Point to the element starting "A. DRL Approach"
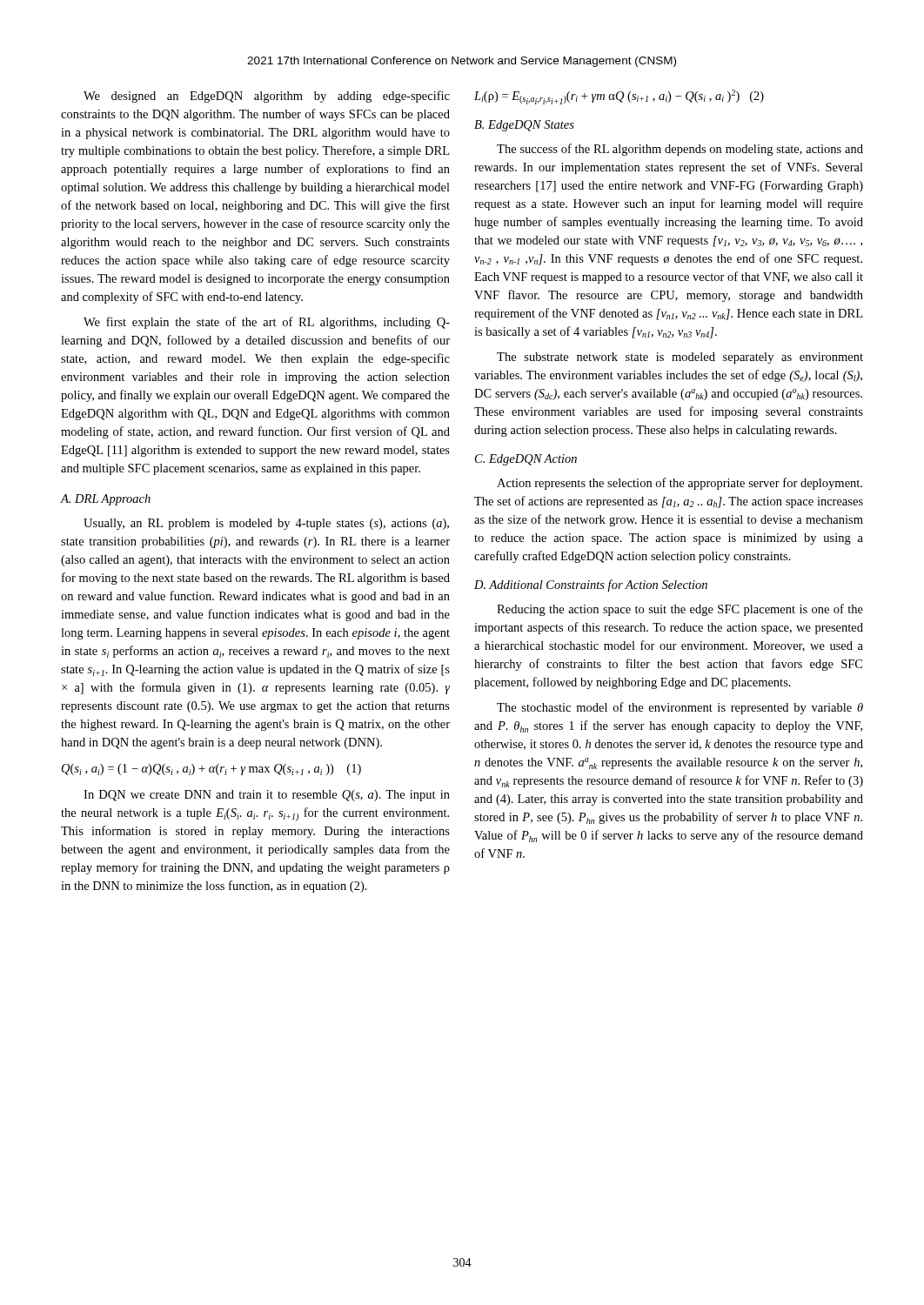Image resolution: width=924 pixels, height=1305 pixels. point(106,498)
